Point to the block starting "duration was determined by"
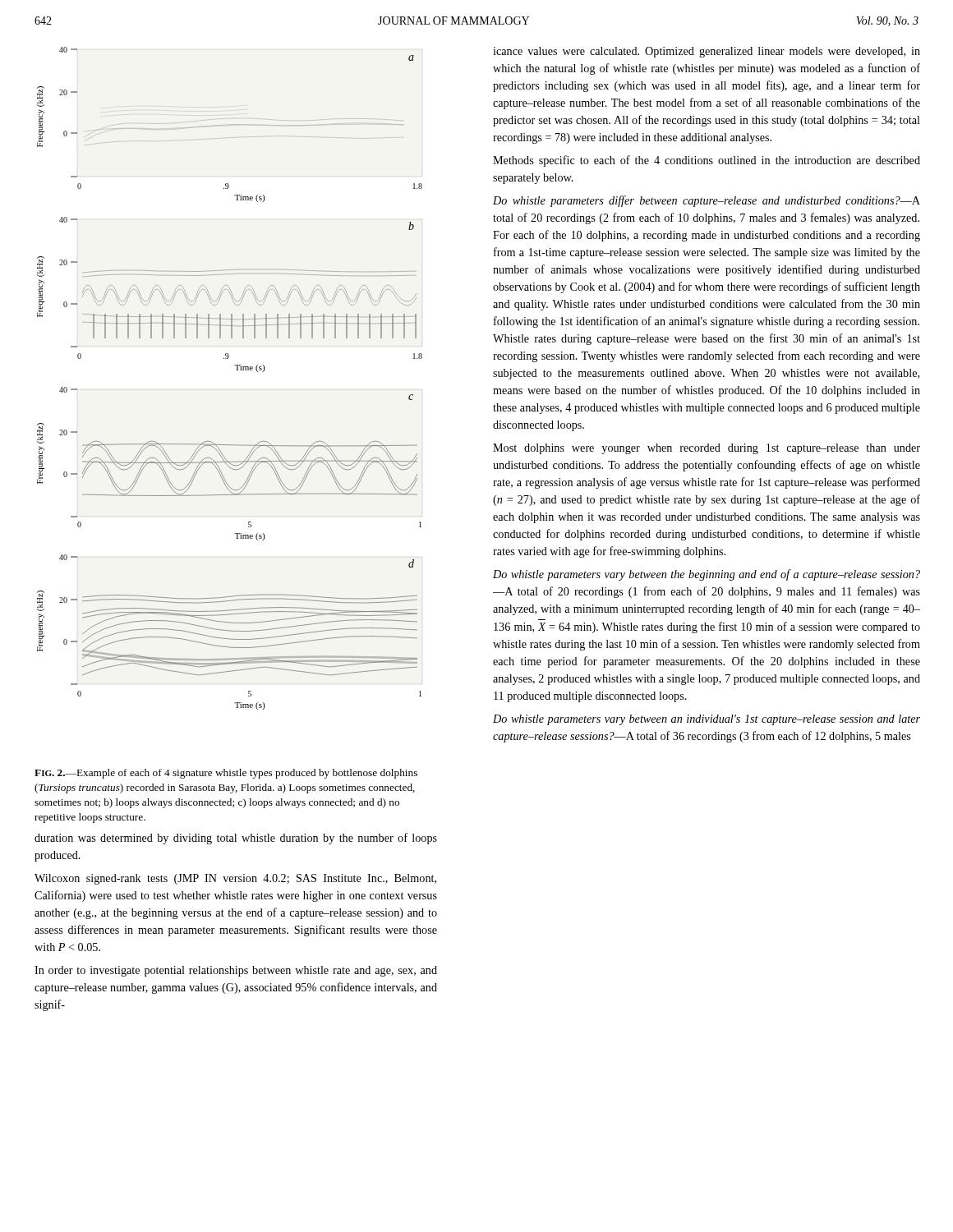Screen dimensions: 1232x953 [x=236, y=921]
